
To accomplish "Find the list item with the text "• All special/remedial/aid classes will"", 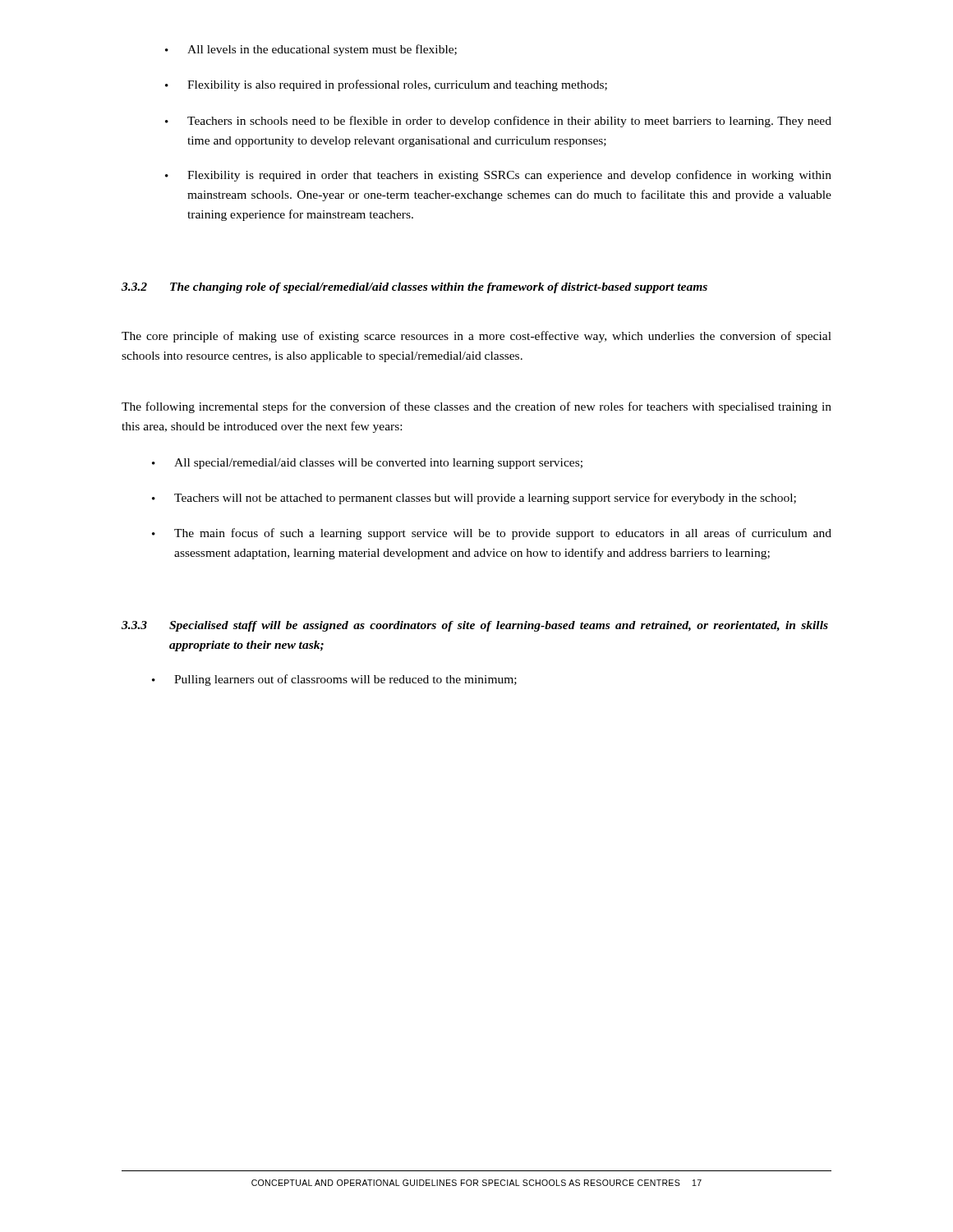I will (476, 463).
